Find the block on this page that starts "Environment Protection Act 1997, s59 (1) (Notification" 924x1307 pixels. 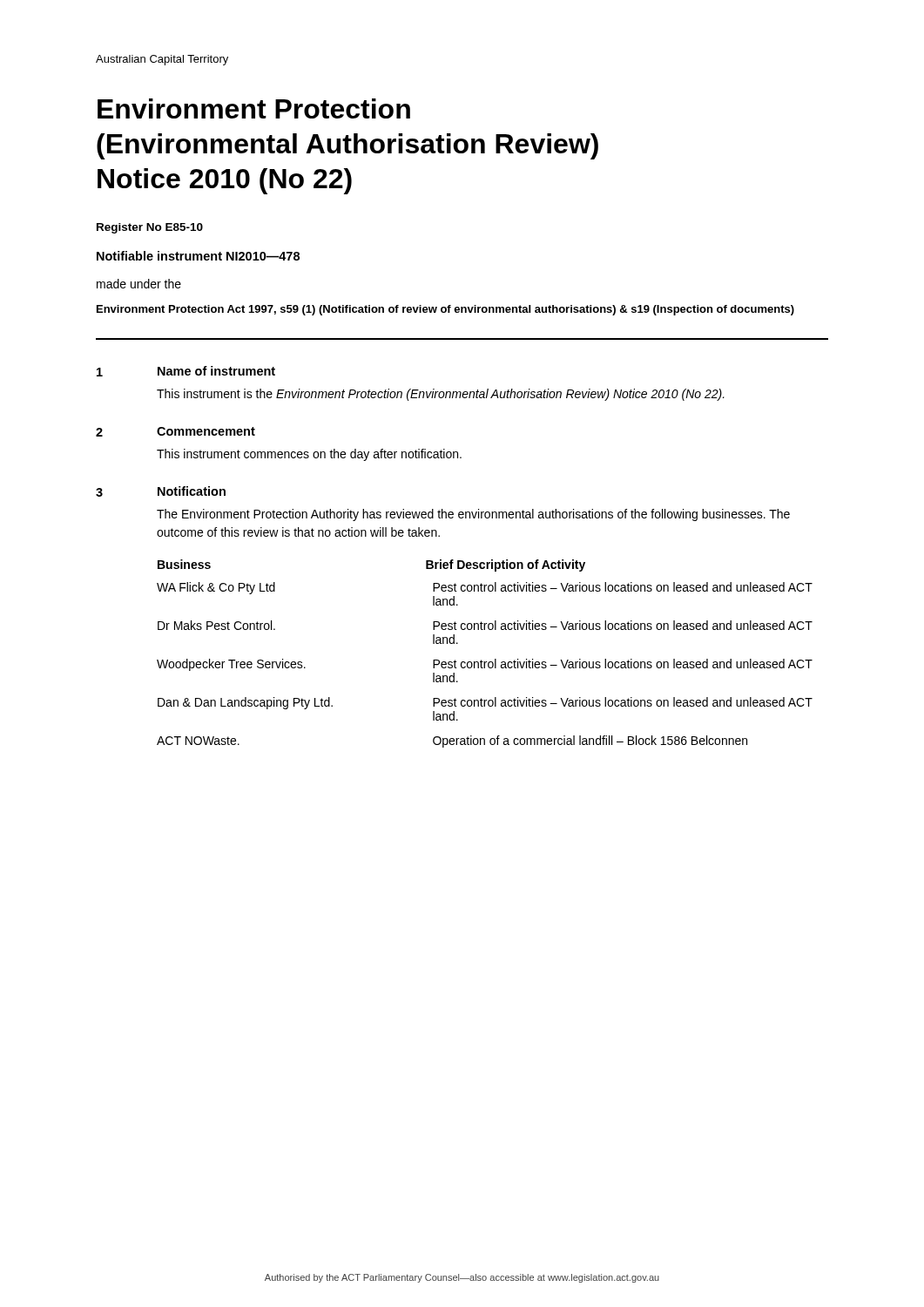[x=445, y=309]
